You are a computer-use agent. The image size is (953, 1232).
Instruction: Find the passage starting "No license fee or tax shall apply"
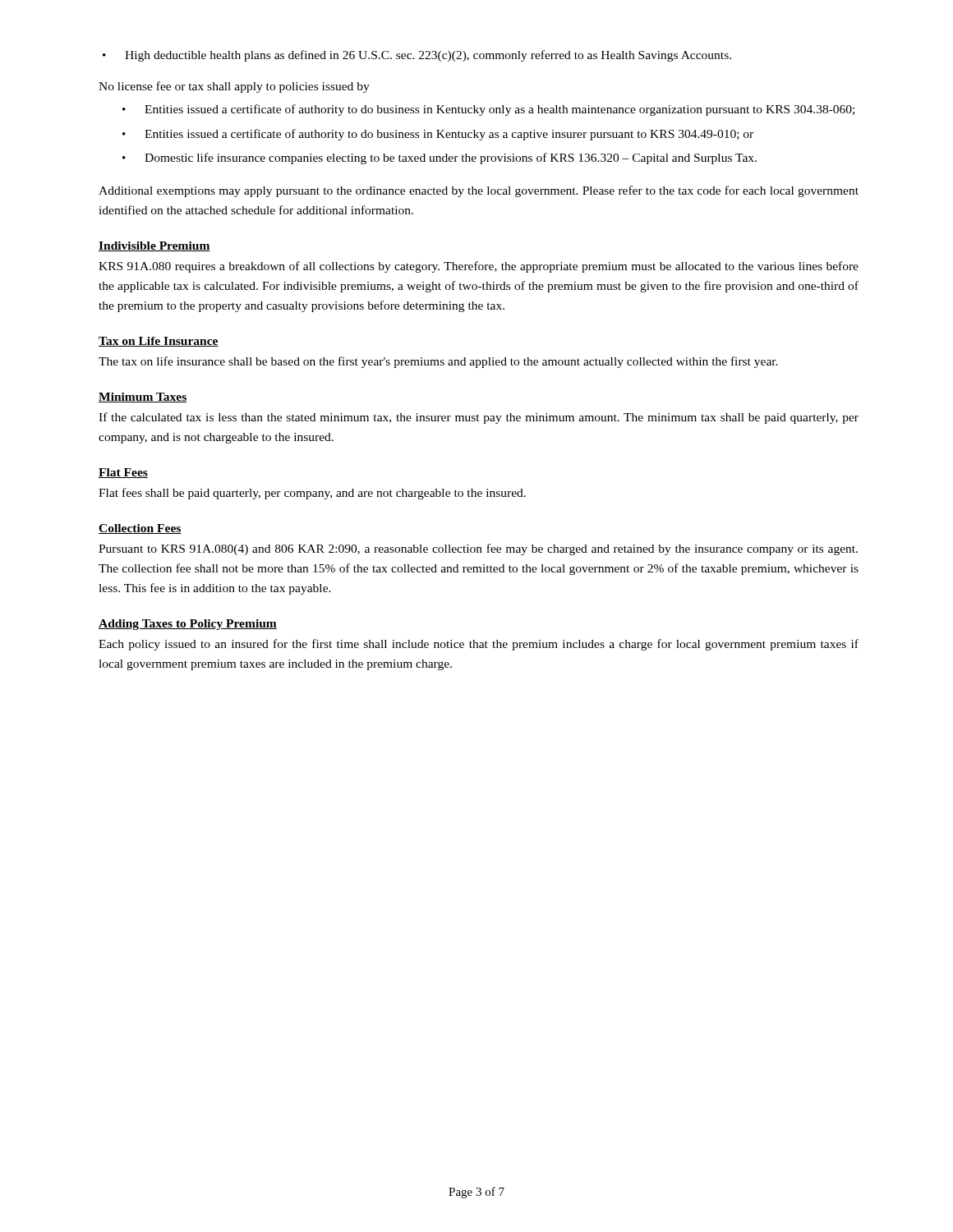[x=234, y=86]
